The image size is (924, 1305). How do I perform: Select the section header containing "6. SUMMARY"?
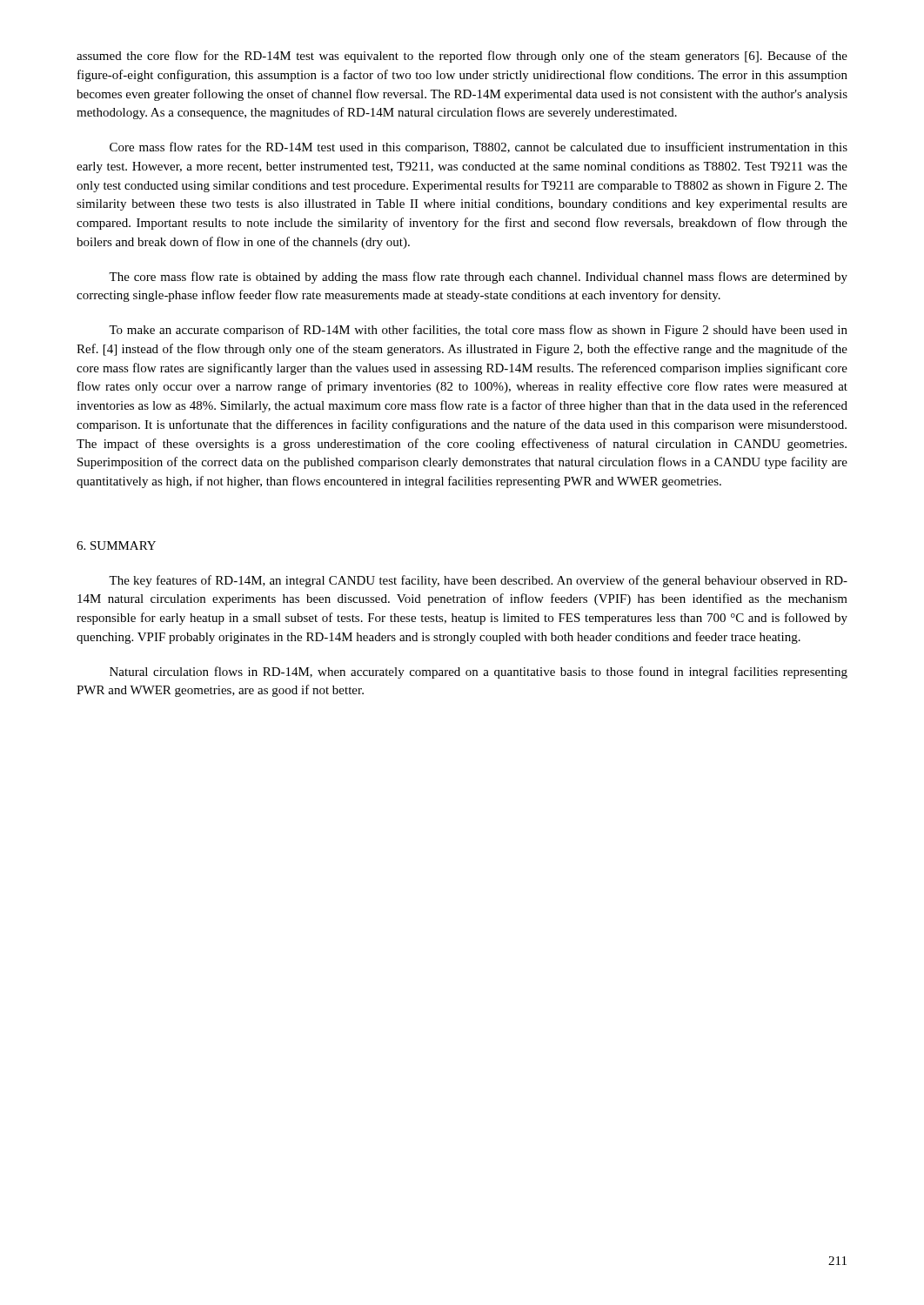click(116, 545)
